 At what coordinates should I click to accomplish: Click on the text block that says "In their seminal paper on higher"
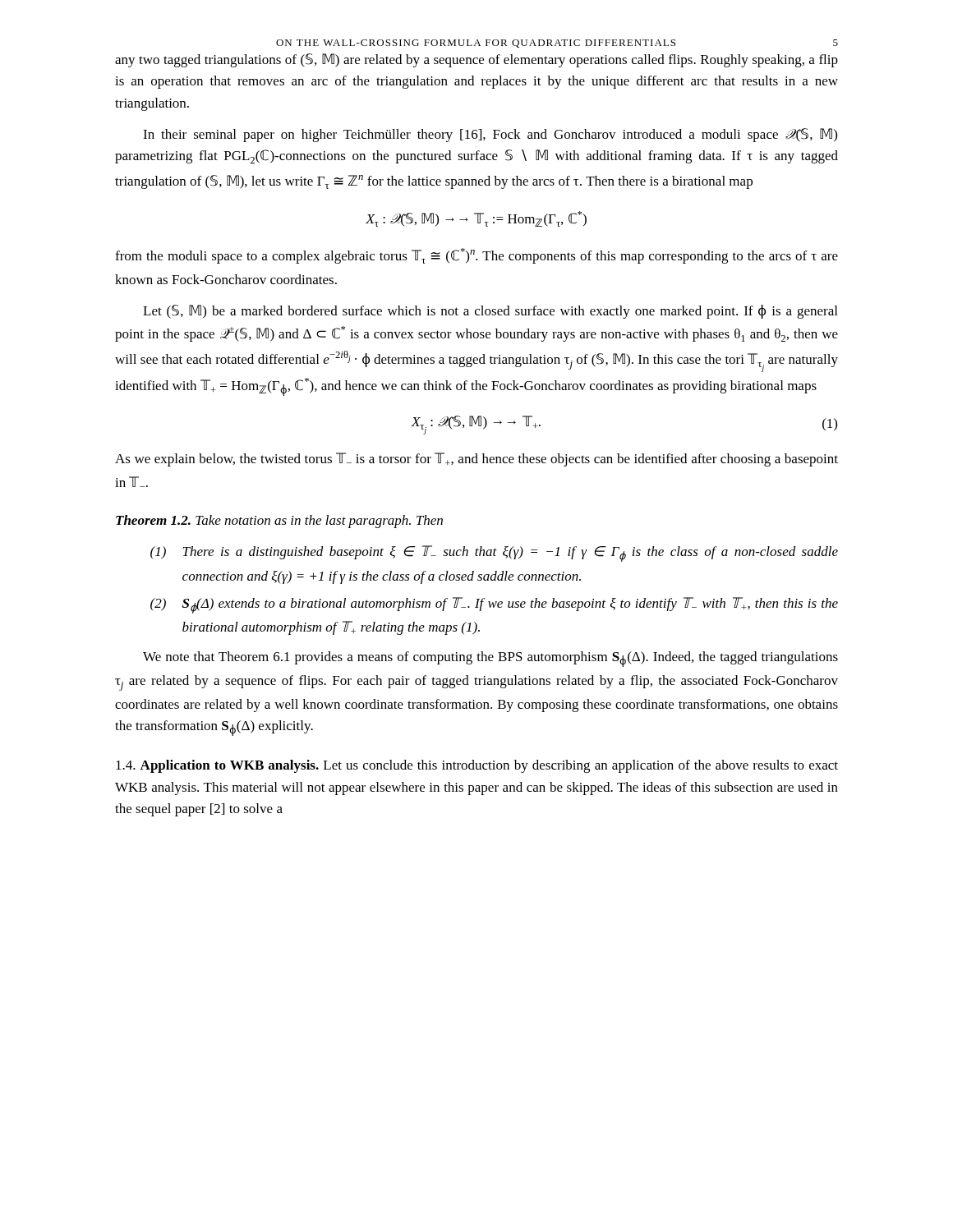(x=476, y=159)
